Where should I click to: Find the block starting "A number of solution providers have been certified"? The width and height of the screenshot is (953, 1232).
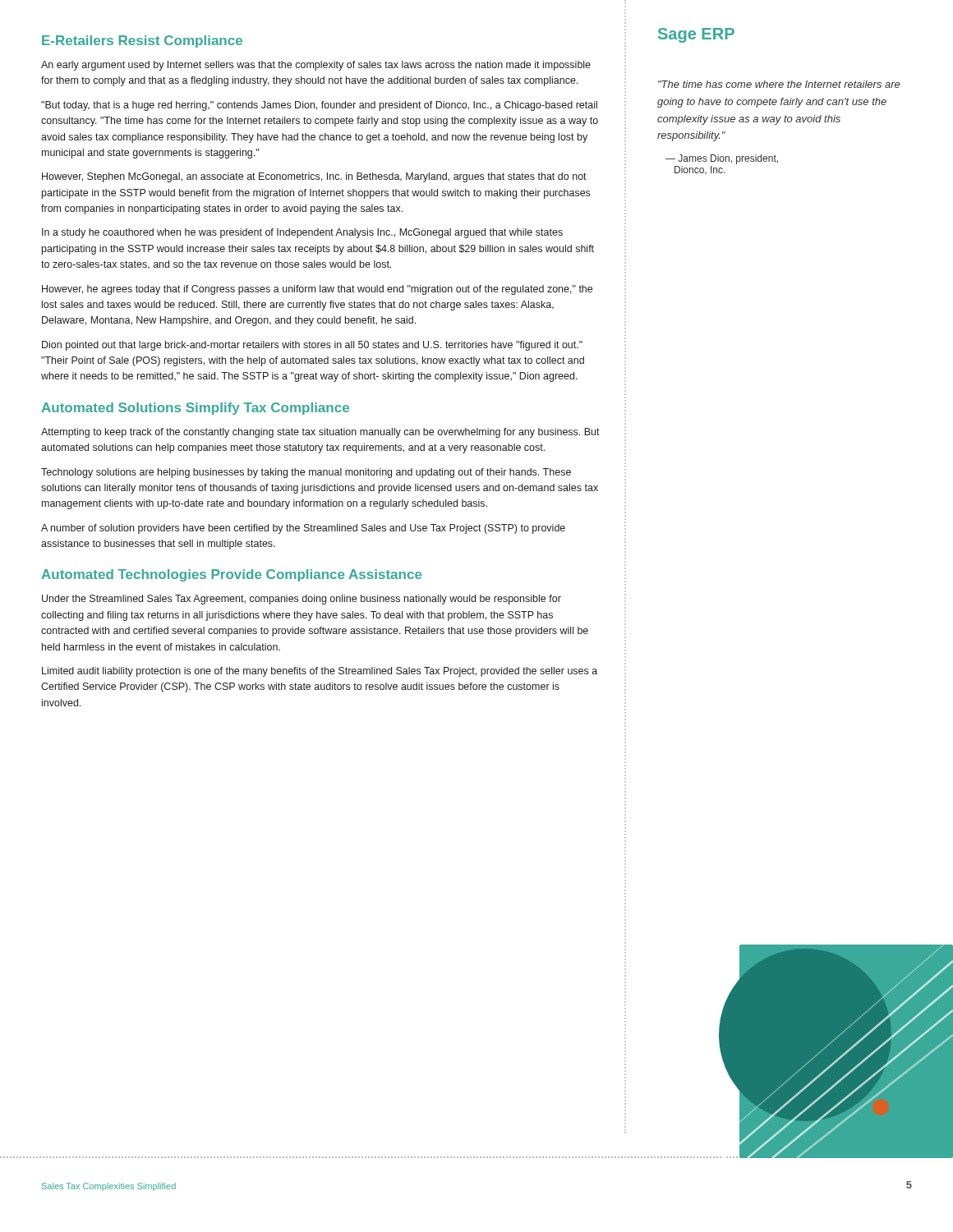point(303,536)
